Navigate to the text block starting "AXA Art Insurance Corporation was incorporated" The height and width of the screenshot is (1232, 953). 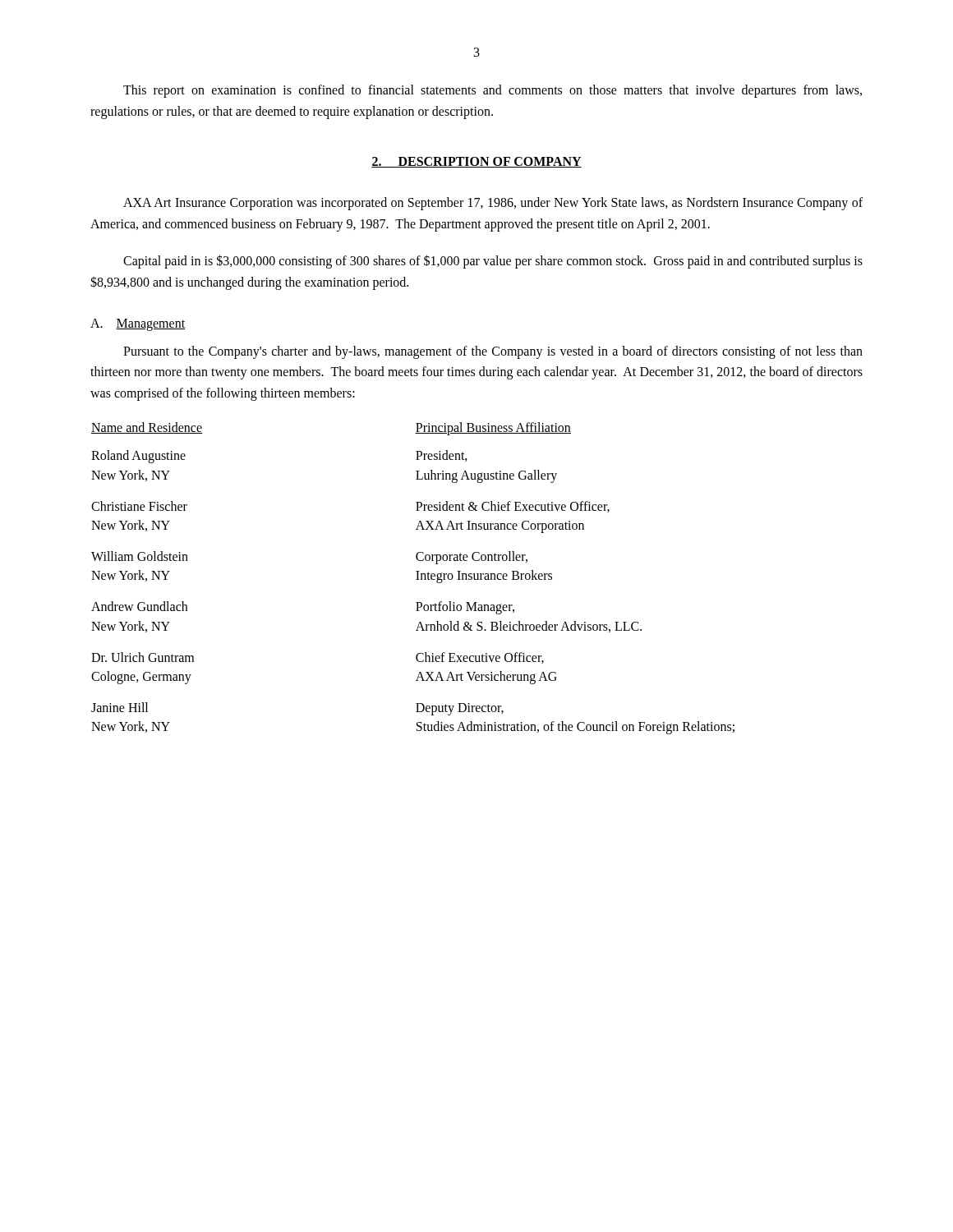pyautogui.click(x=476, y=213)
